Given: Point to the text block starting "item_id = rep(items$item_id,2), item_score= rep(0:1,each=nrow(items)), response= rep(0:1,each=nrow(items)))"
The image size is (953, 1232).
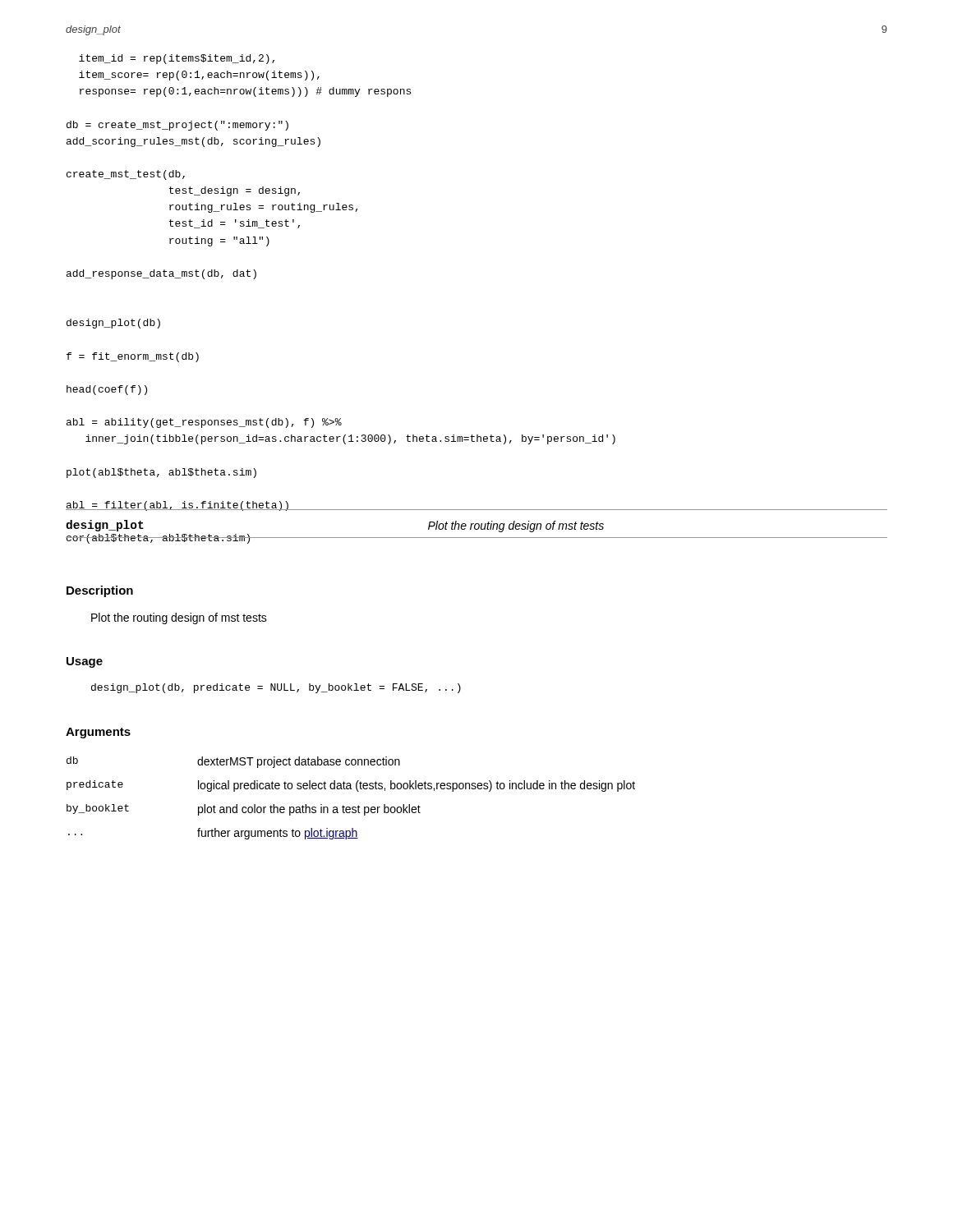Looking at the screenshot, I should pyautogui.click(x=177, y=59).
